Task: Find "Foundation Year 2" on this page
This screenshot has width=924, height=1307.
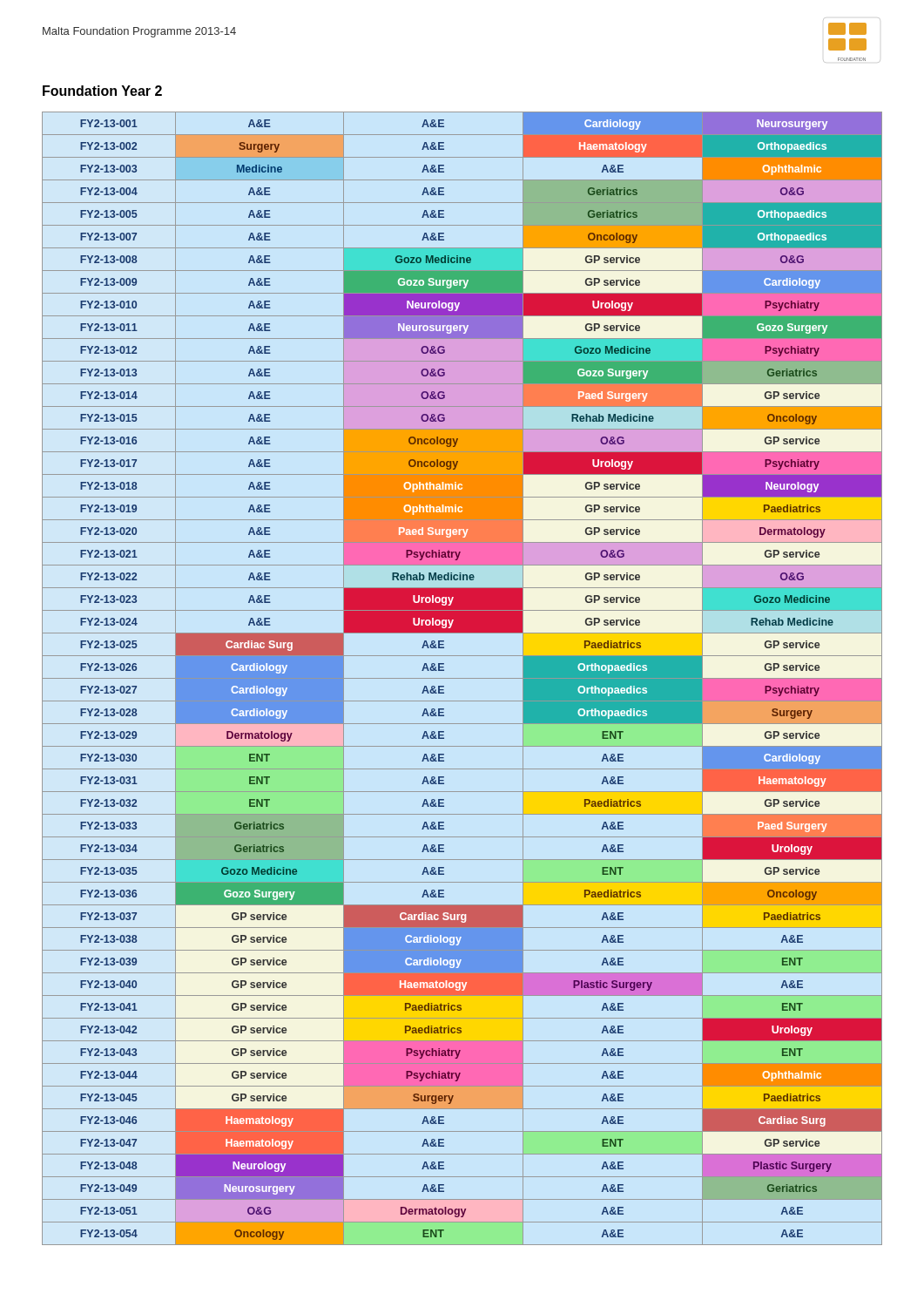Action: point(102,91)
